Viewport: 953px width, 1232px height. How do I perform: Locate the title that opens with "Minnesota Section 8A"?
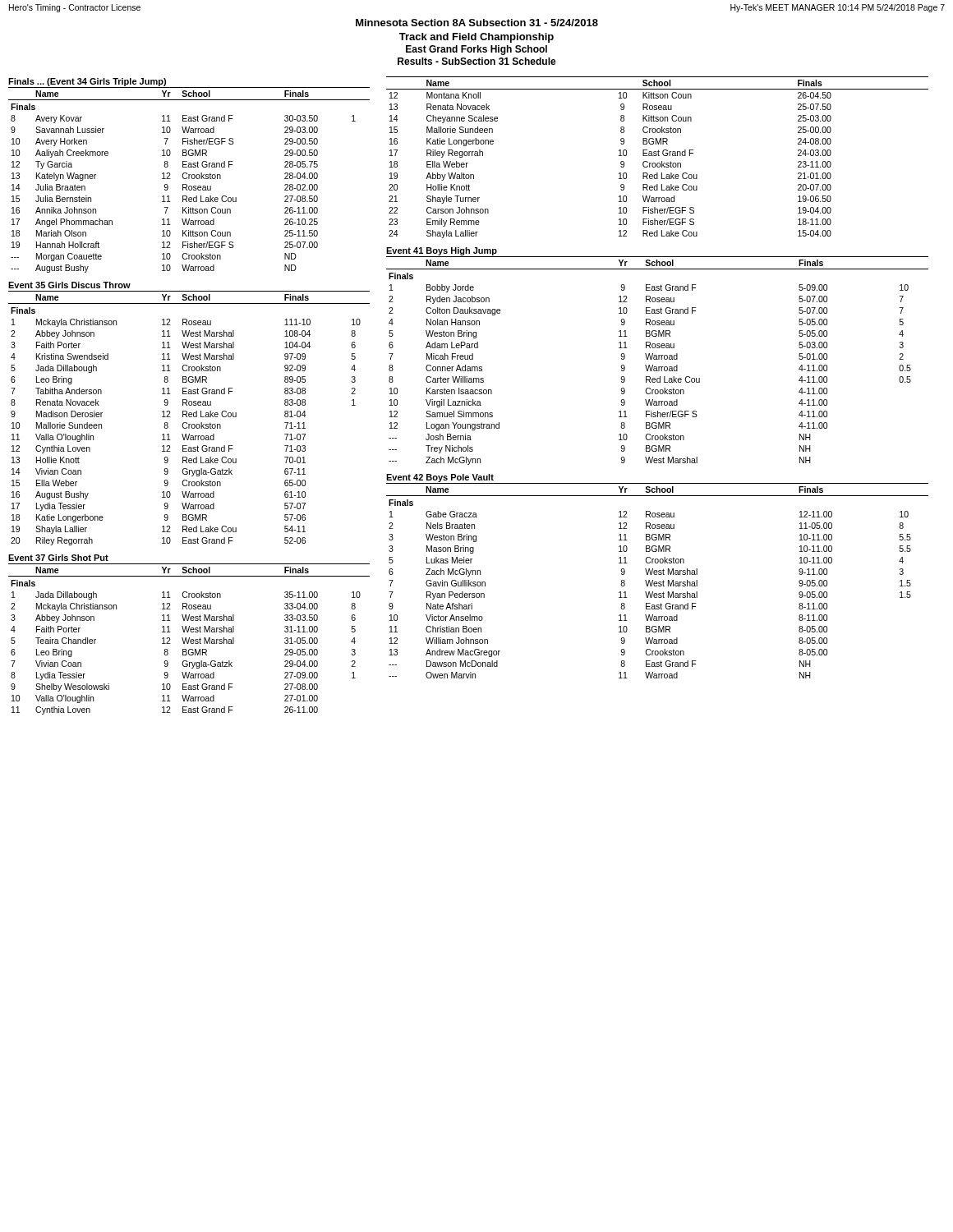[x=476, y=23]
